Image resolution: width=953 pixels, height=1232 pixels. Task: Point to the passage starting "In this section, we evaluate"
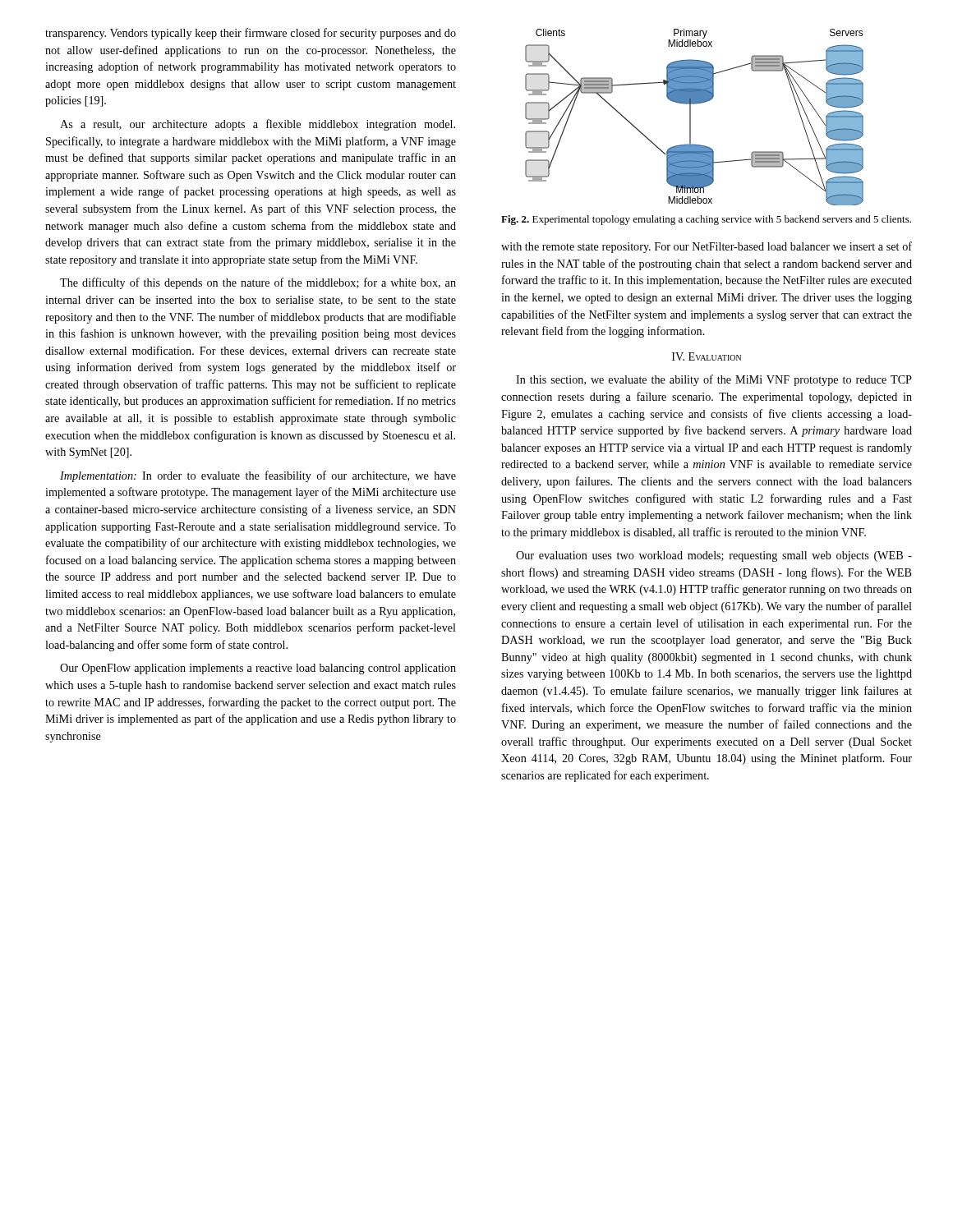[707, 578]
